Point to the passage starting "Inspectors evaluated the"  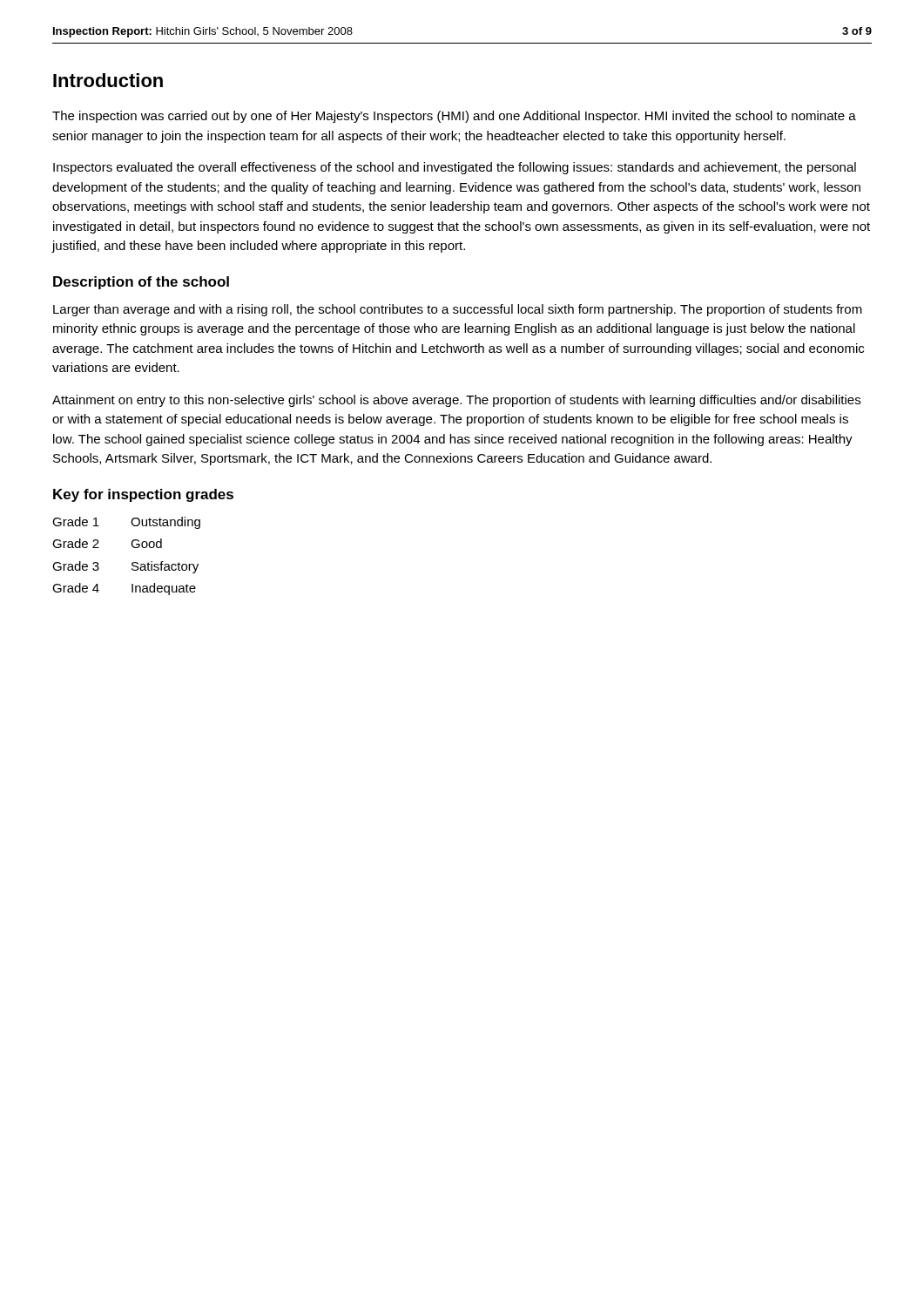pyautogui.click(x=461, y=206)
